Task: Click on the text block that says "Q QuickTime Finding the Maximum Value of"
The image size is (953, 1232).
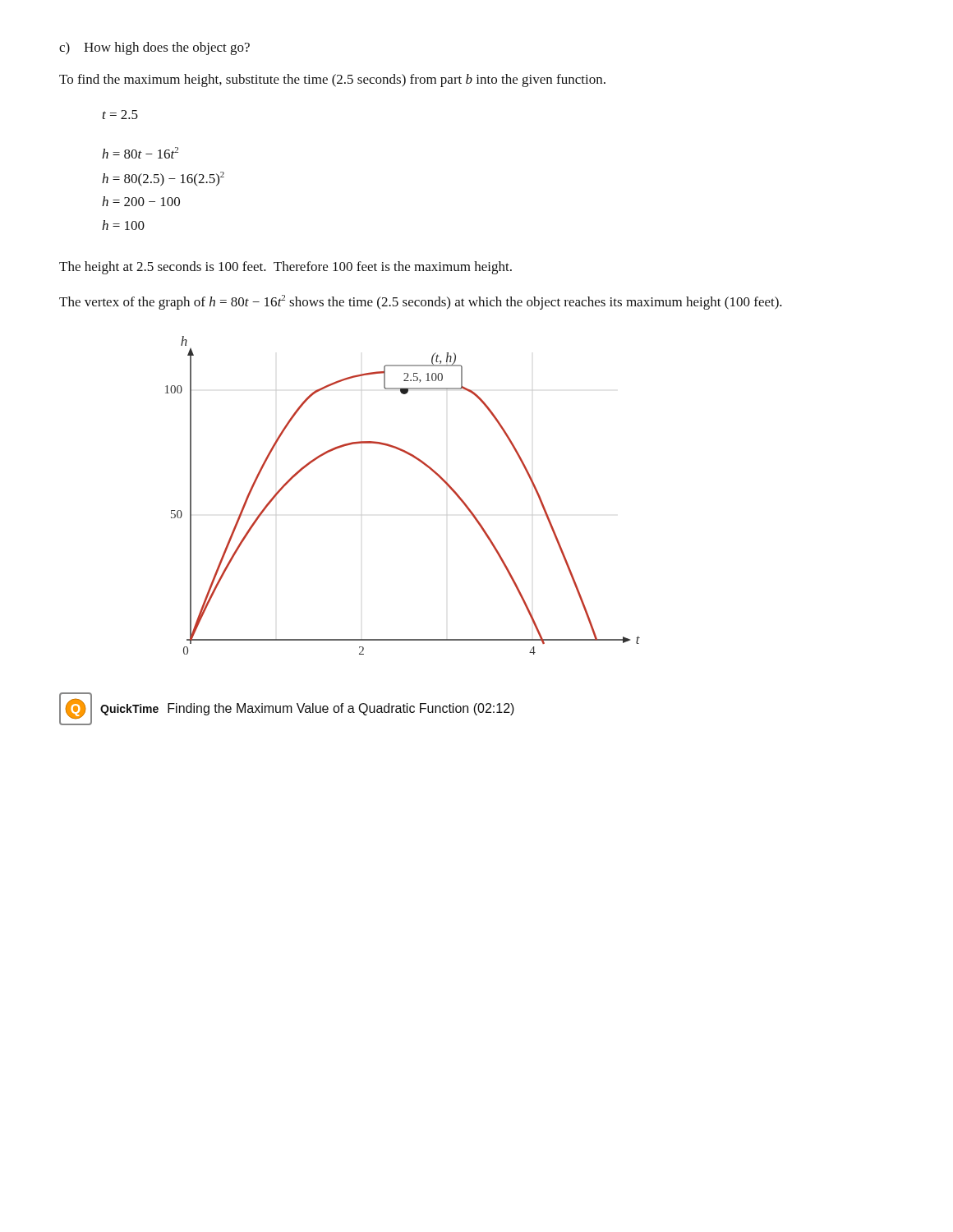Action: coord(287,709)
